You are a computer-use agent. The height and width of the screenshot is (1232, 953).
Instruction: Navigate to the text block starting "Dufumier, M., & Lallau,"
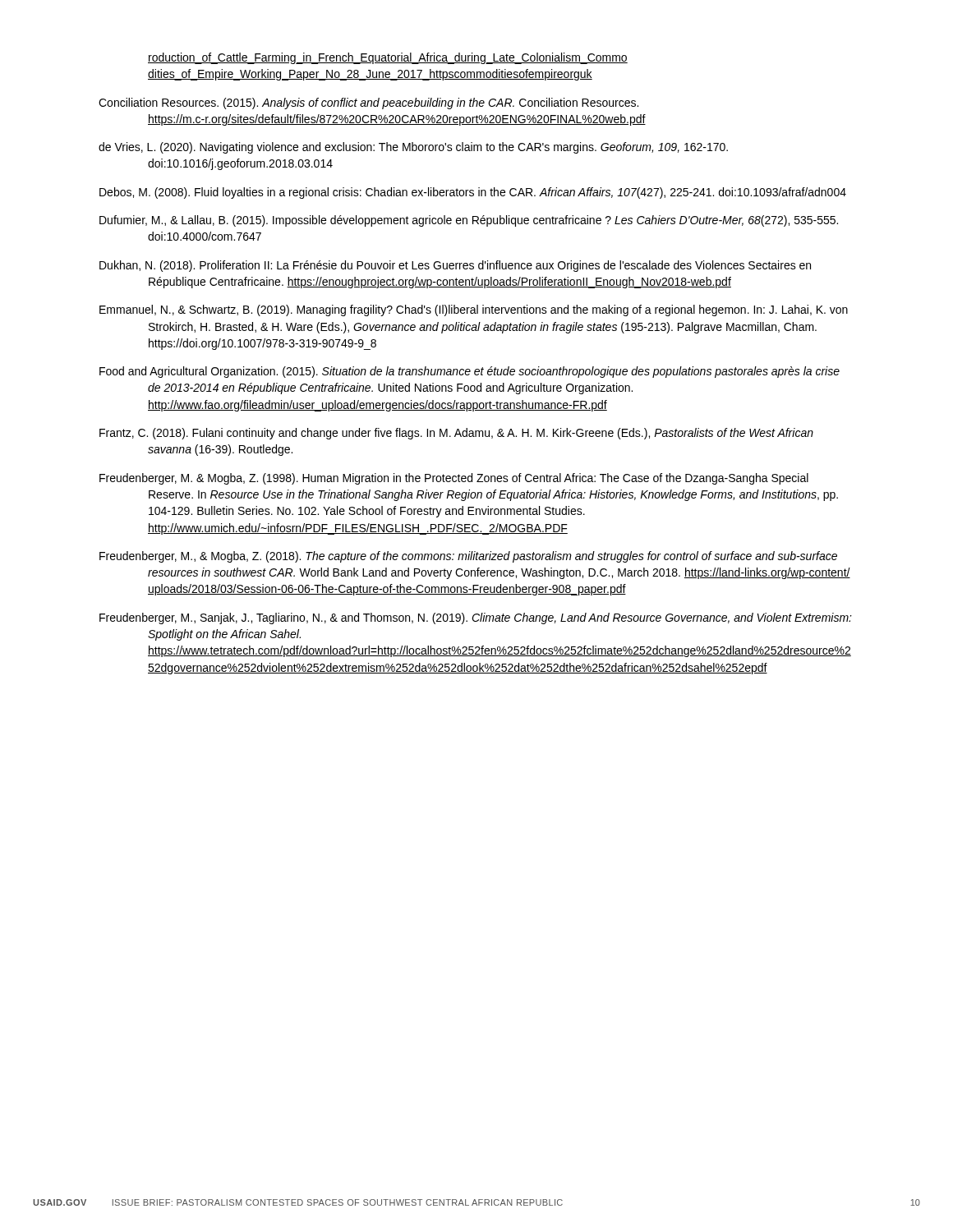pos(469,229)
